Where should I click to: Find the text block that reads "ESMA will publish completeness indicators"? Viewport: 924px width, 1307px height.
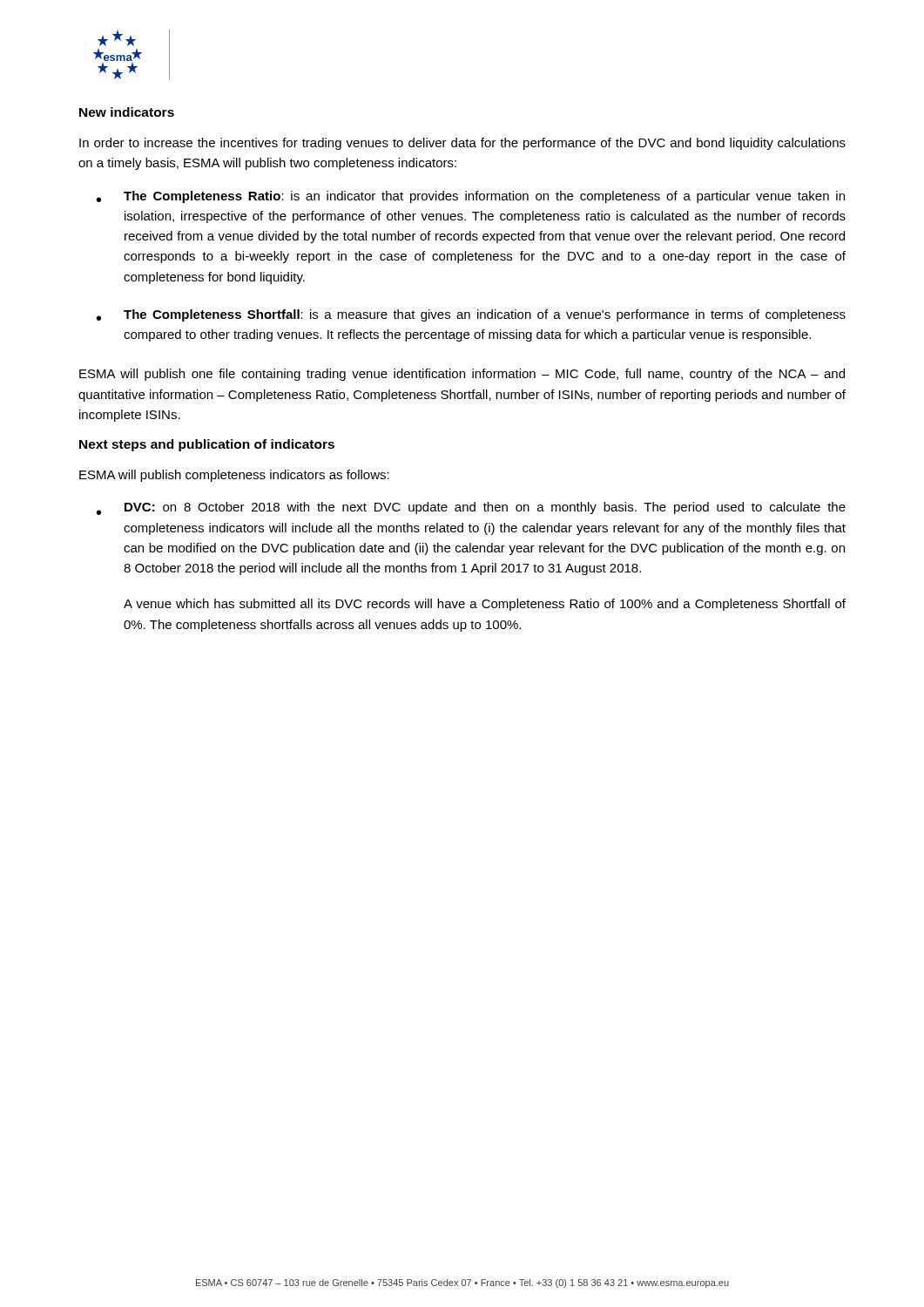click(x=234, y=474)
